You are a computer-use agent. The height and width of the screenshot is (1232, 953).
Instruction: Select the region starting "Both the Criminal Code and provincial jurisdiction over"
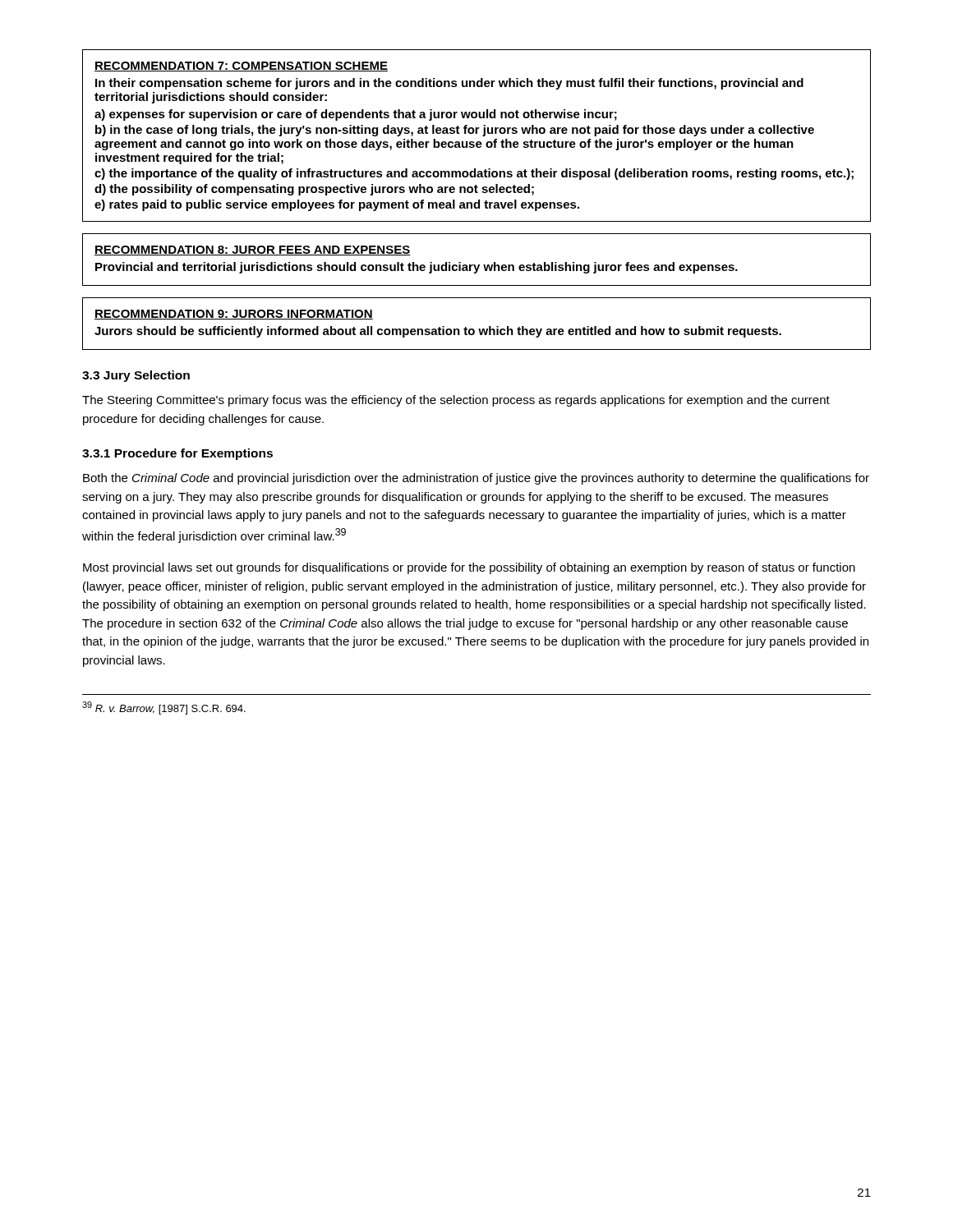pyautogui.click(x=476, y=507)
